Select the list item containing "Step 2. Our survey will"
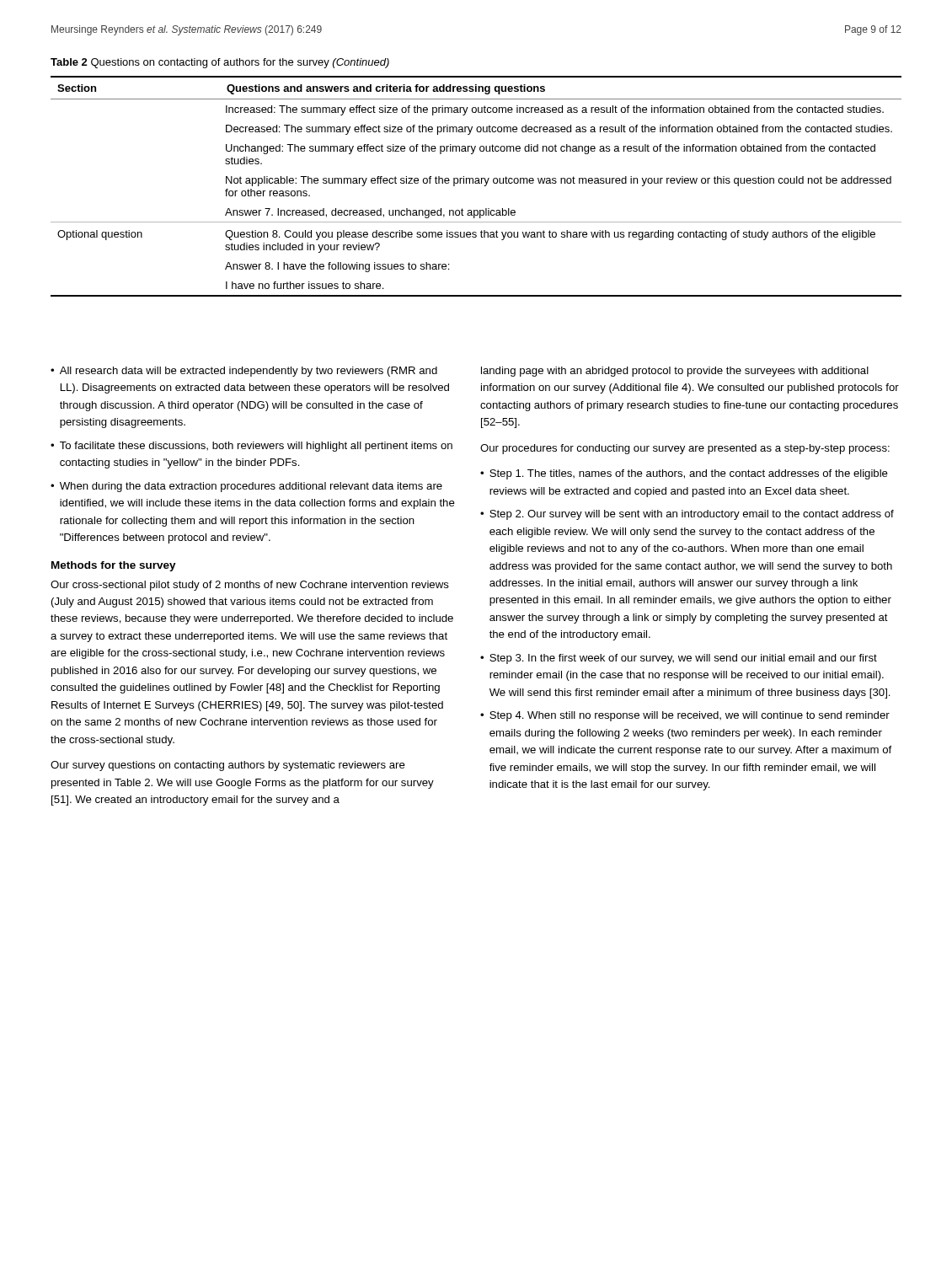The image size is (952, 1264). [x=695, y=575]
